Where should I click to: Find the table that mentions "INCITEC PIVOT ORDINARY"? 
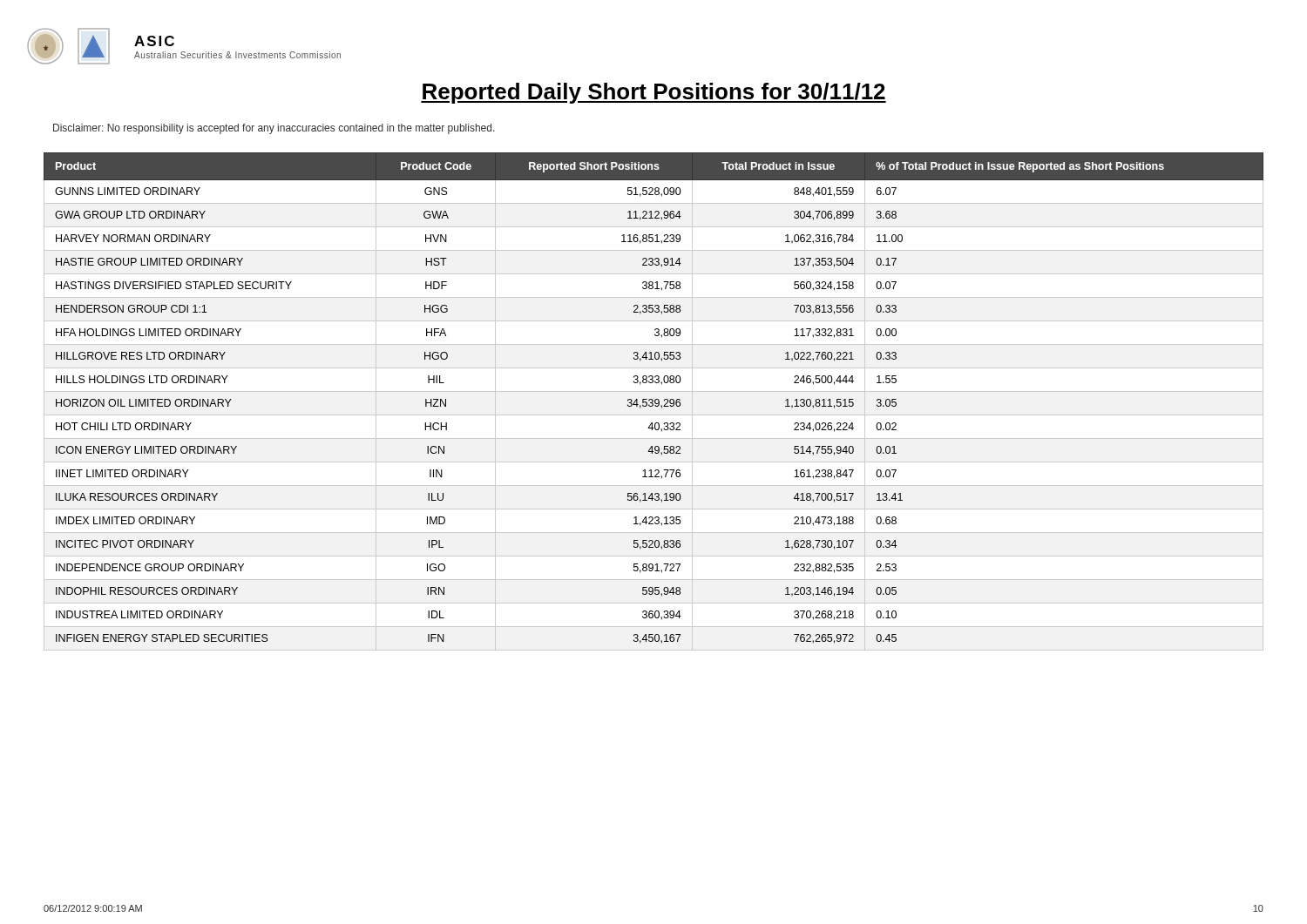654,401
